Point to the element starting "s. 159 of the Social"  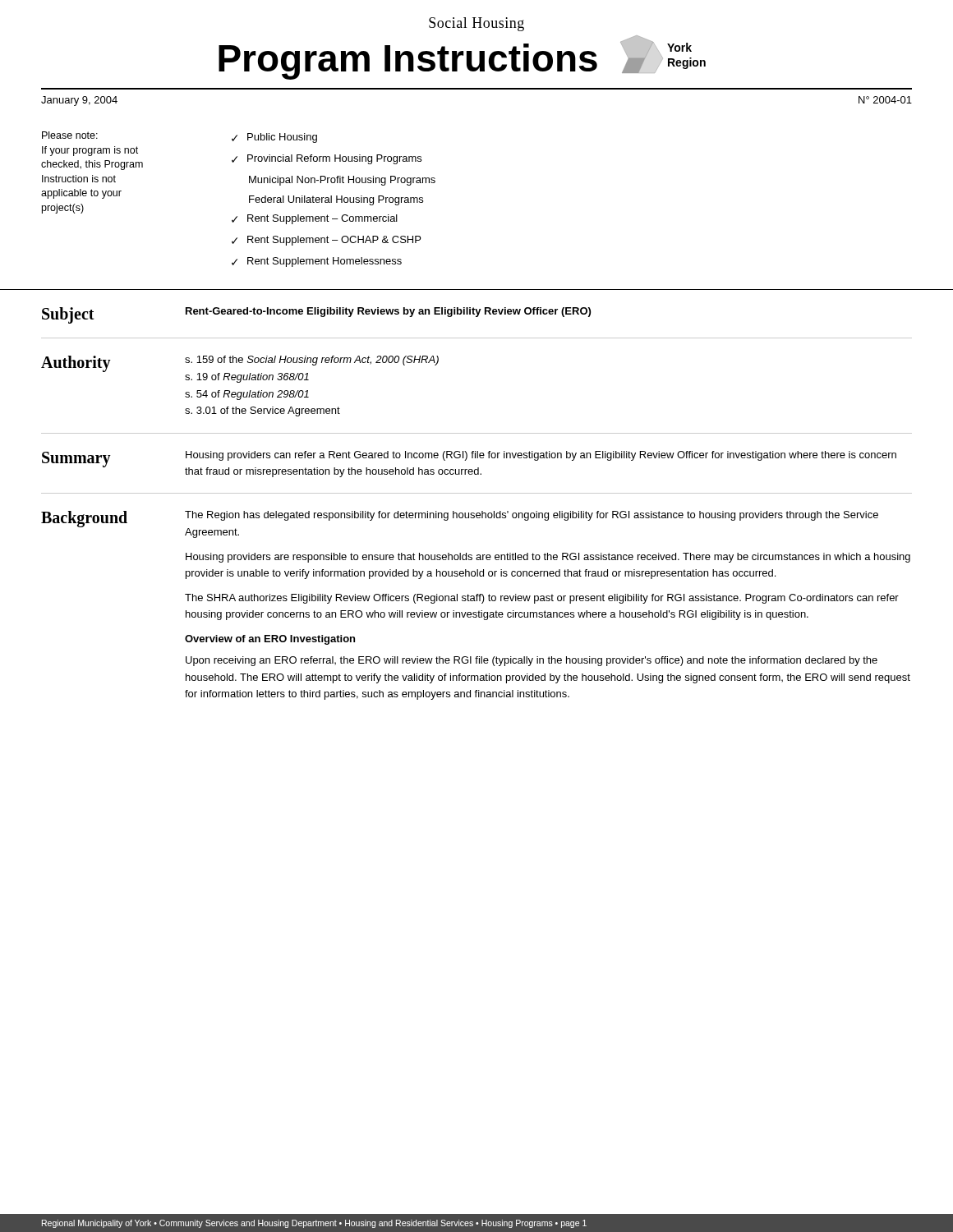312,361
